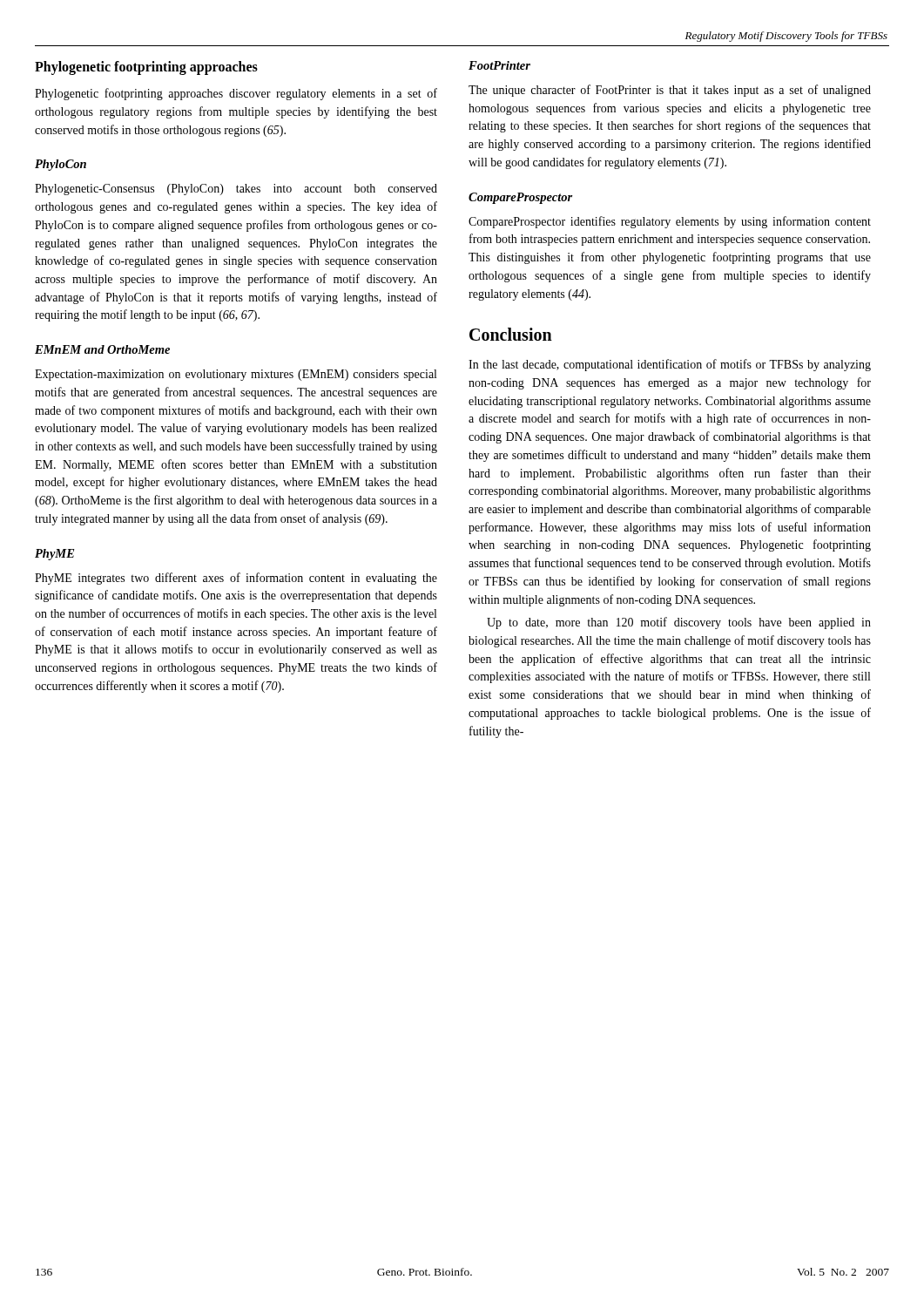
Task: Find the element starting "The unique character of FootPrinter is"
Action: (670, 127)
